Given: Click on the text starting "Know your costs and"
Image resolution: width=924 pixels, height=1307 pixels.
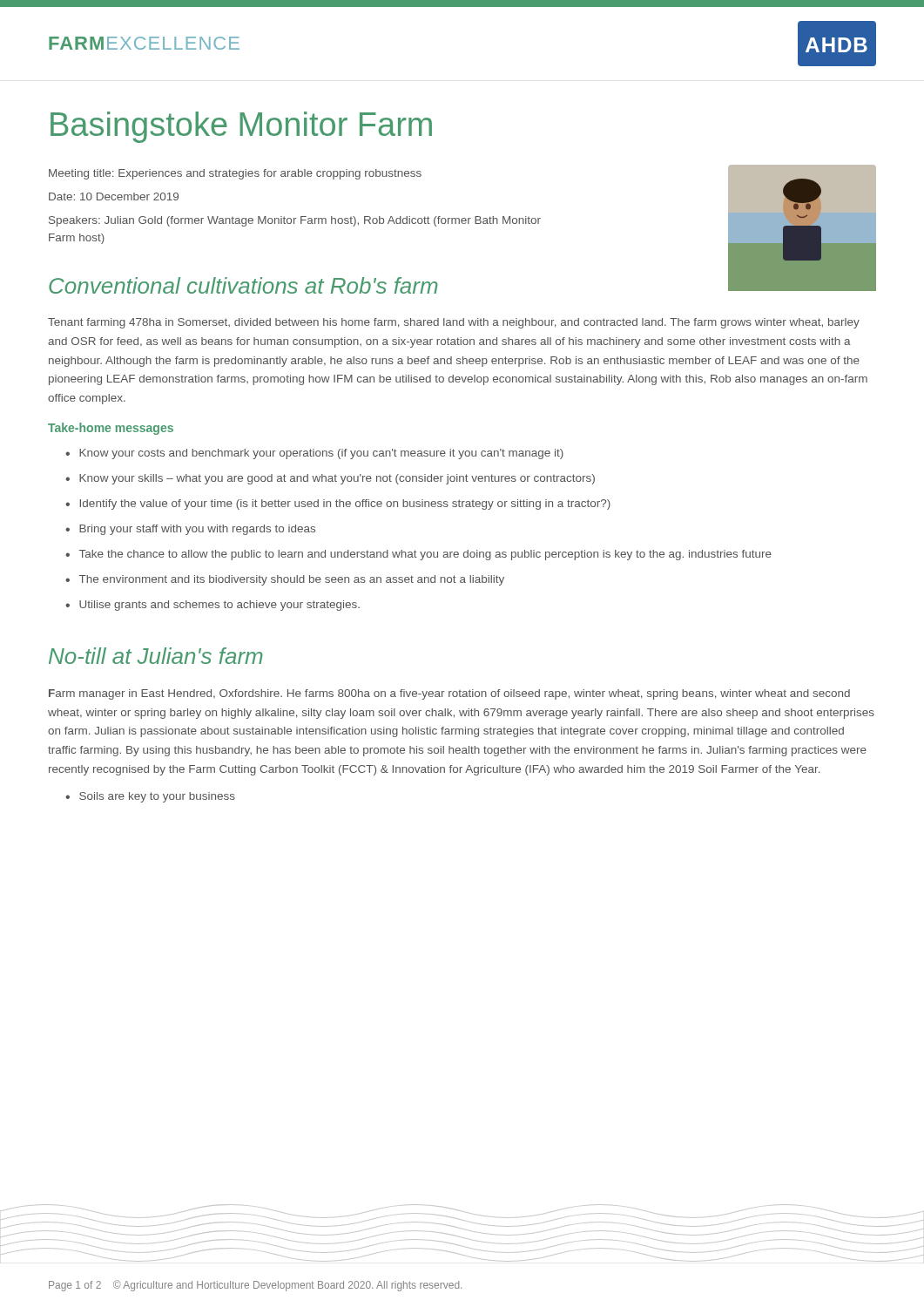Looking at the screenshot, I should (x=321, y=453).
